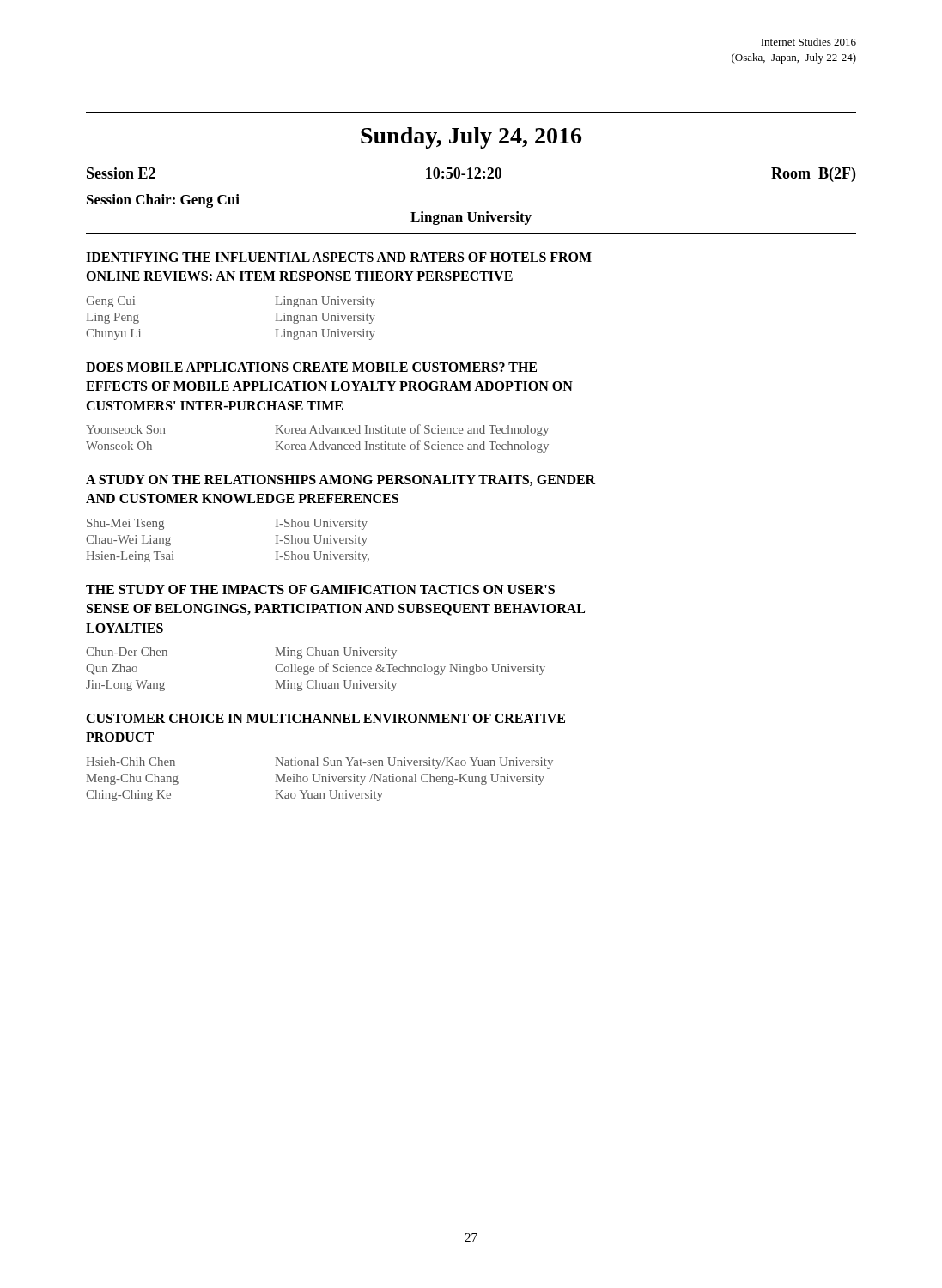Select the section header that reads "IDENTIFYING THE INFLUENTIAL ASPECTS"

coord(339,267)
